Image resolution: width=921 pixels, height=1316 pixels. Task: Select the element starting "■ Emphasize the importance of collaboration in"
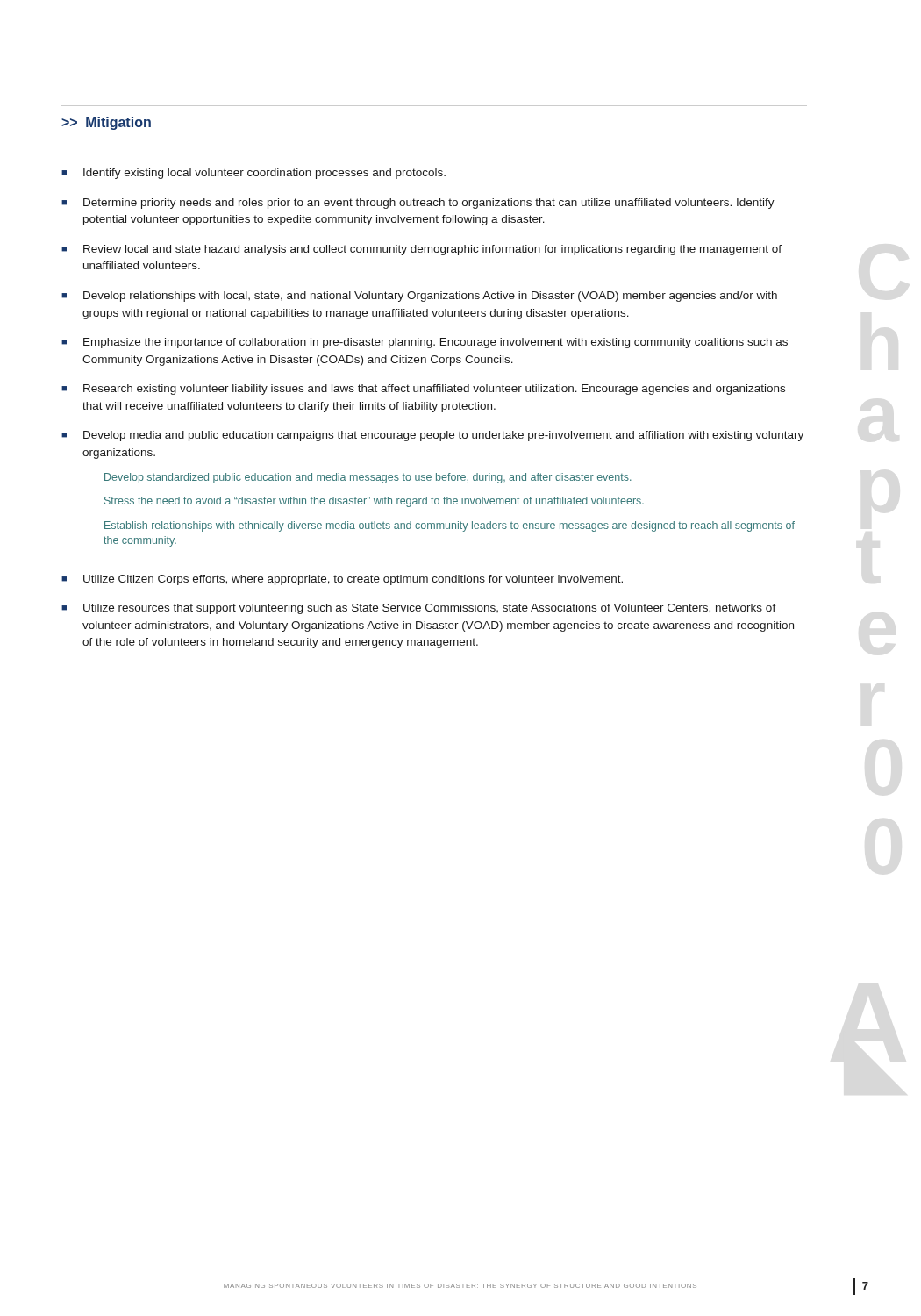click(x=434, y=351)
